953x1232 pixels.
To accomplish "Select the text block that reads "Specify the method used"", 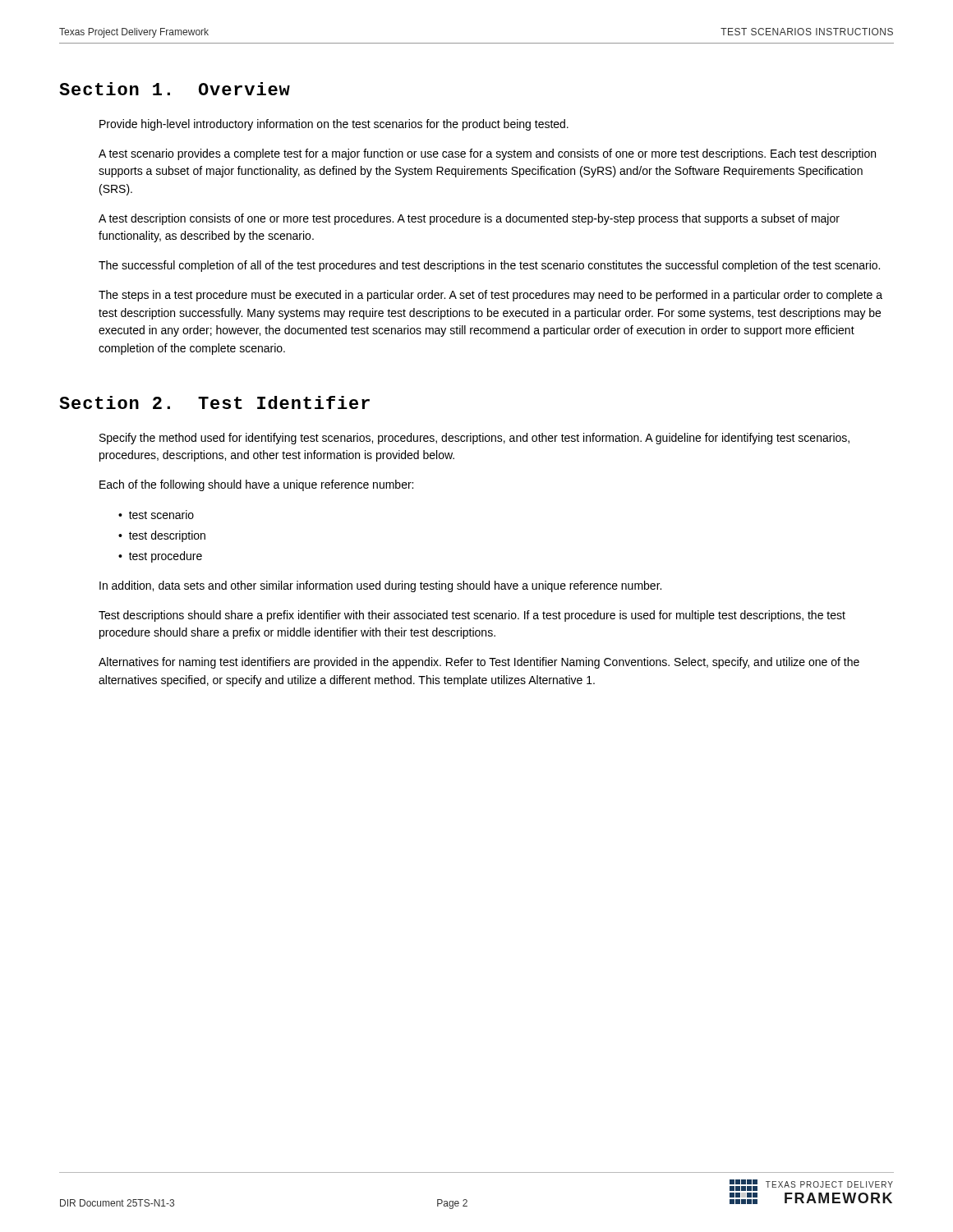I will point(474,446).
